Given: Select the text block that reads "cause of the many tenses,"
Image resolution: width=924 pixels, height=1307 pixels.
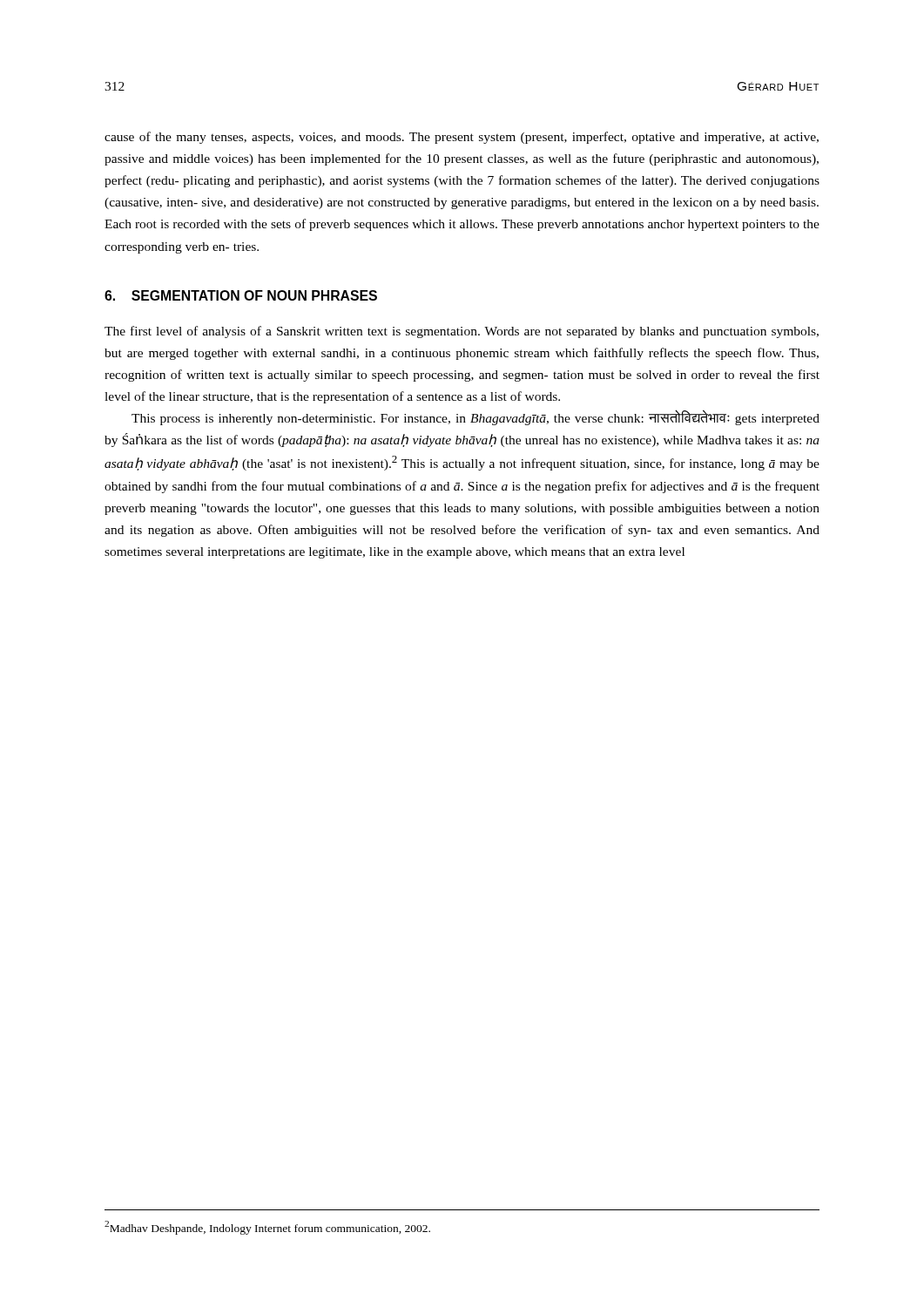Looking at the screenshot, I should click(462, 191).
